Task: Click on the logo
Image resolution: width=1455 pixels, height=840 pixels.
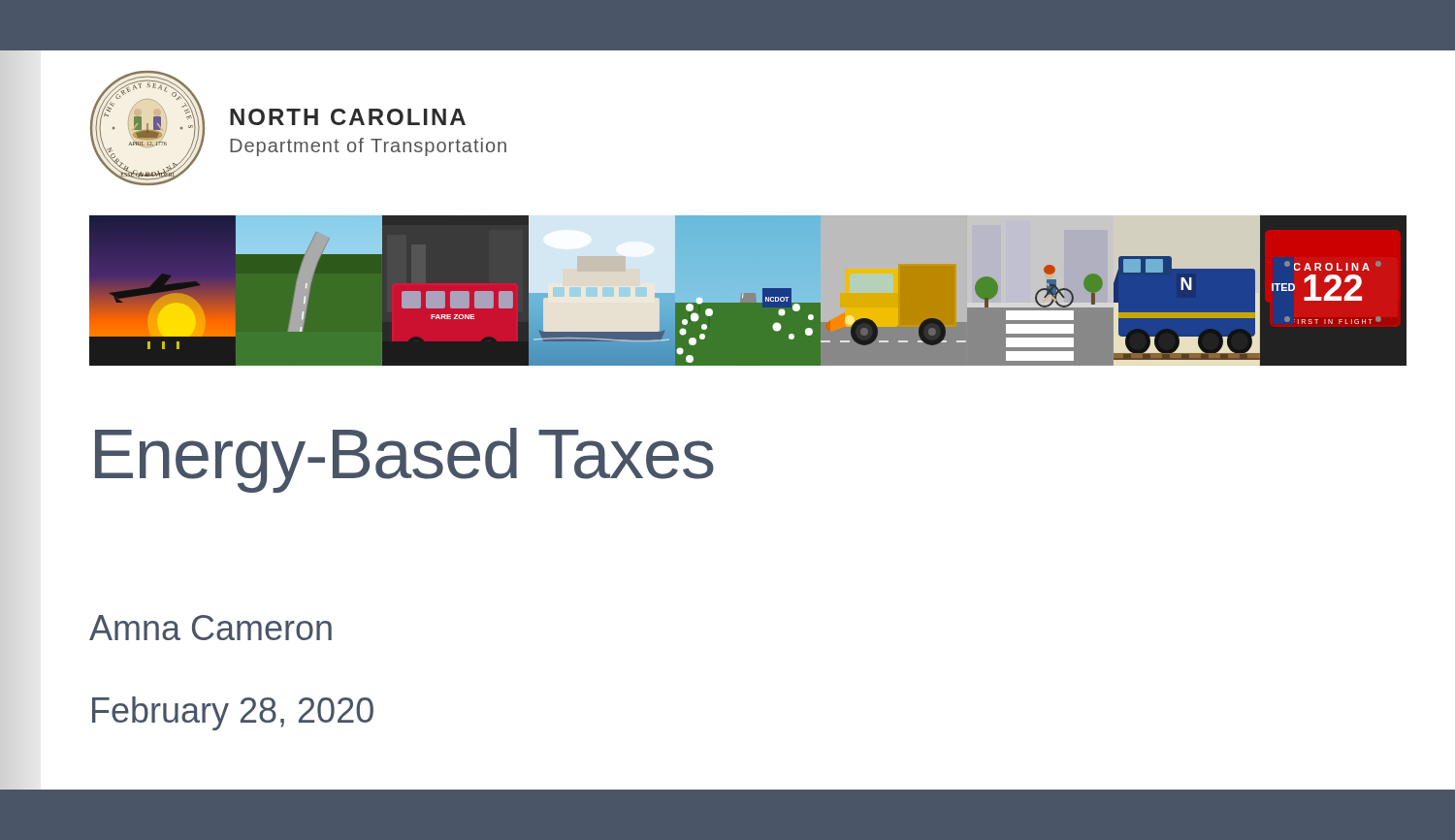Action: (x=147, y=130)
